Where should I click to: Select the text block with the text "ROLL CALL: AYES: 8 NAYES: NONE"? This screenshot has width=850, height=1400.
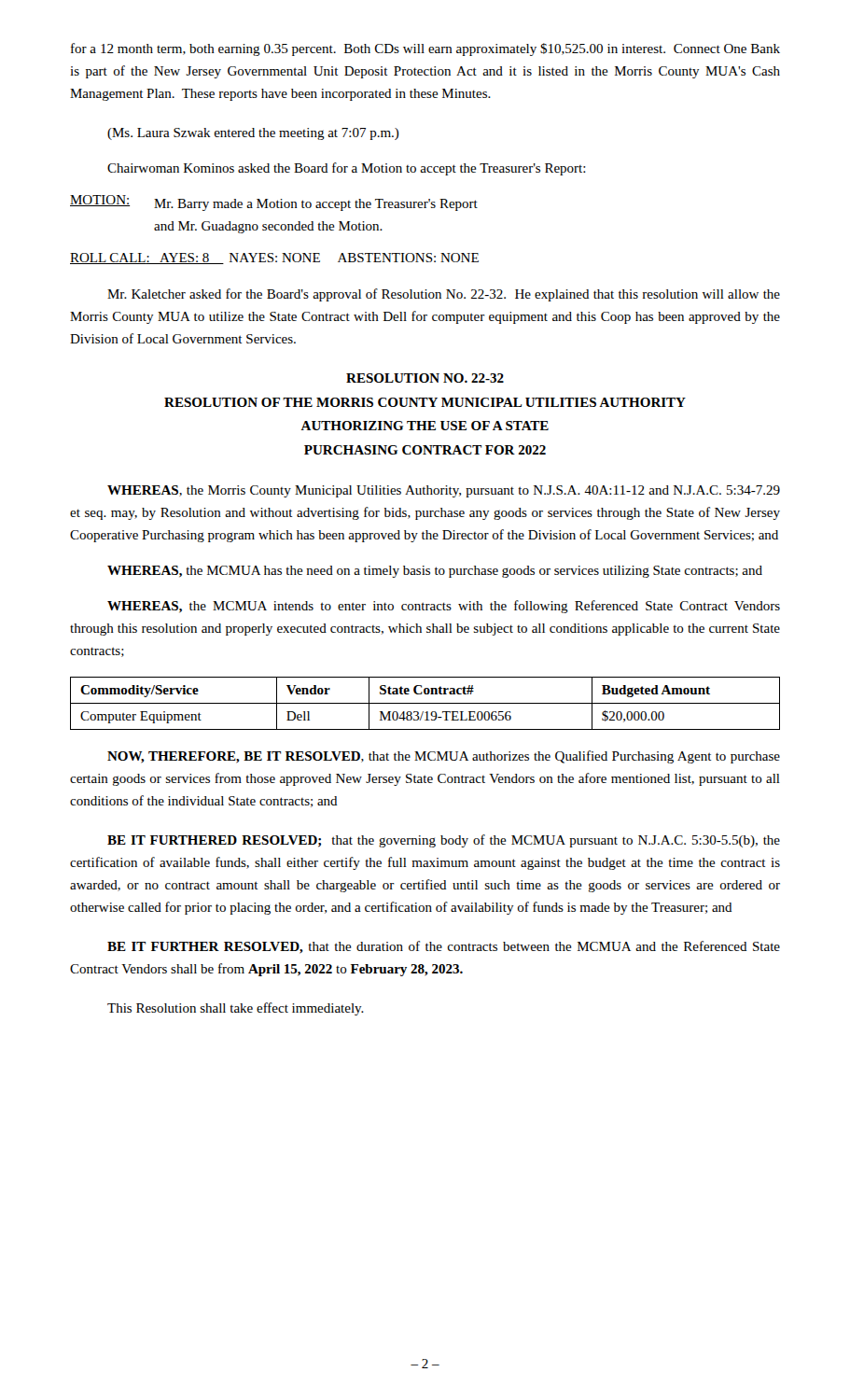[425, 258]
